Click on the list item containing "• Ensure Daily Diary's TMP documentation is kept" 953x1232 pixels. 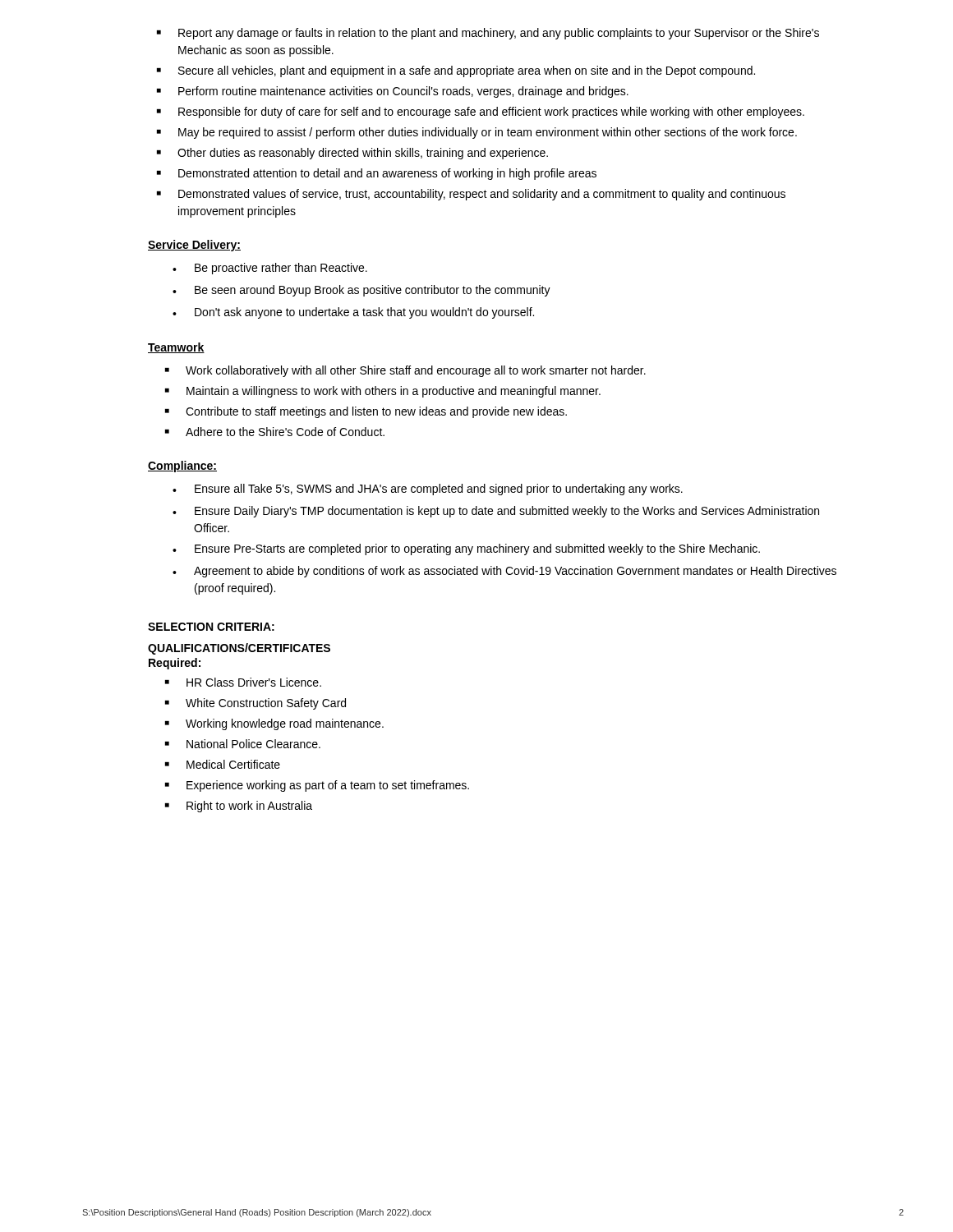tap(513, 520)
